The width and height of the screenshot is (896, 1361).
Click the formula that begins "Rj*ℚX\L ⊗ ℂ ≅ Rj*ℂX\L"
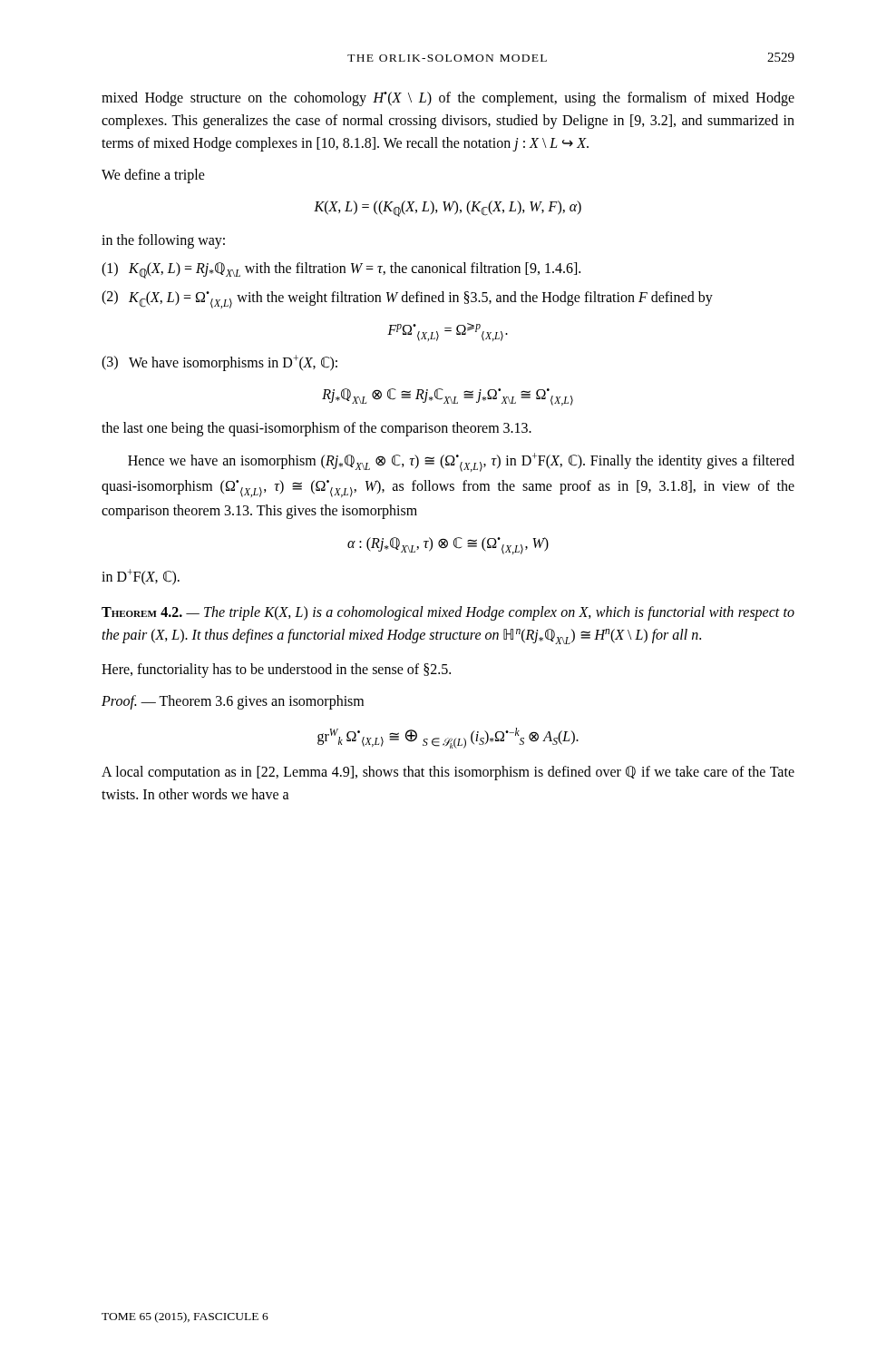[x=448, y=395]
